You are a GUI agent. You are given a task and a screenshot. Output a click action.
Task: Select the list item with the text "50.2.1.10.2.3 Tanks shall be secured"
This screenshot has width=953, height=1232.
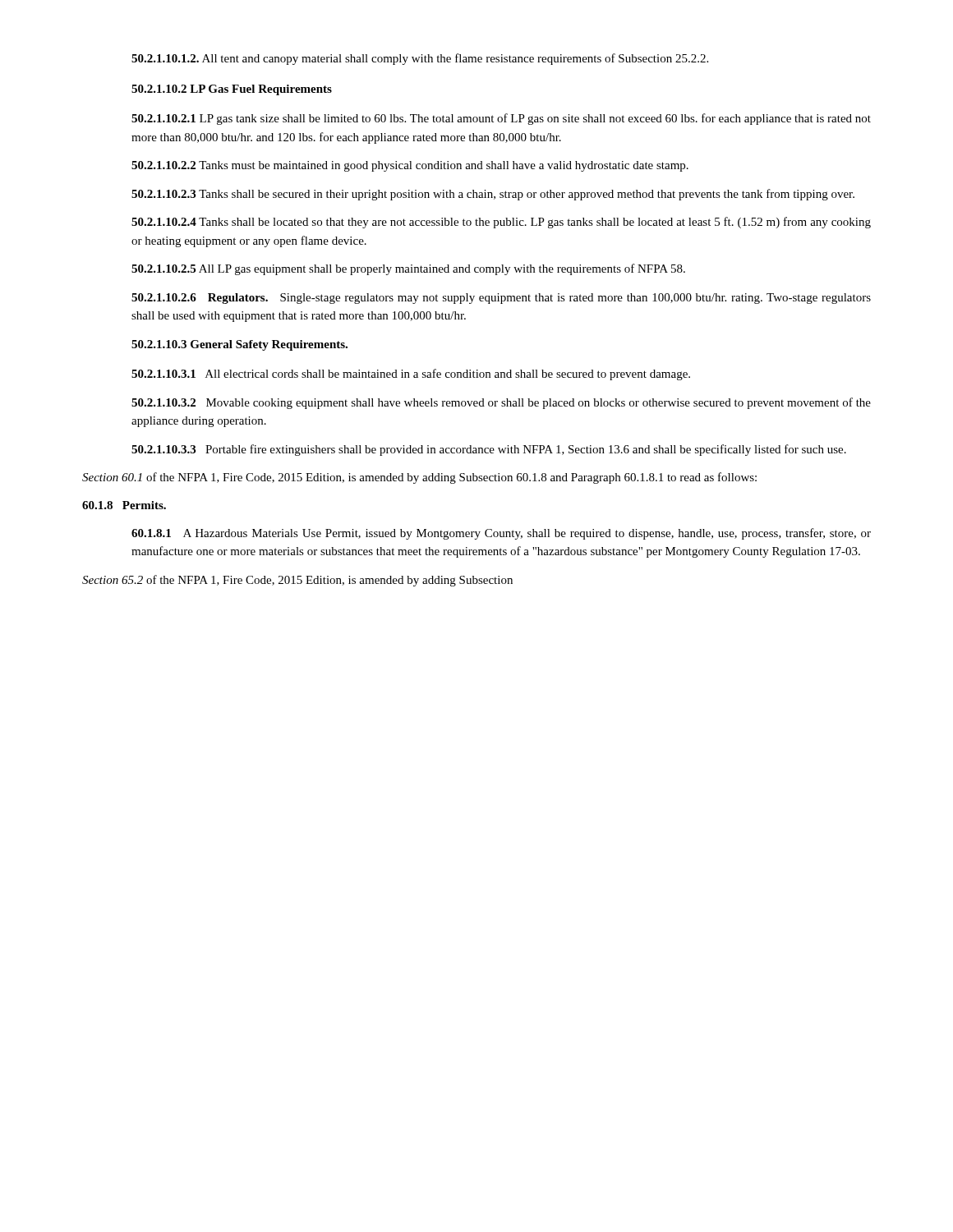[501, 194]
